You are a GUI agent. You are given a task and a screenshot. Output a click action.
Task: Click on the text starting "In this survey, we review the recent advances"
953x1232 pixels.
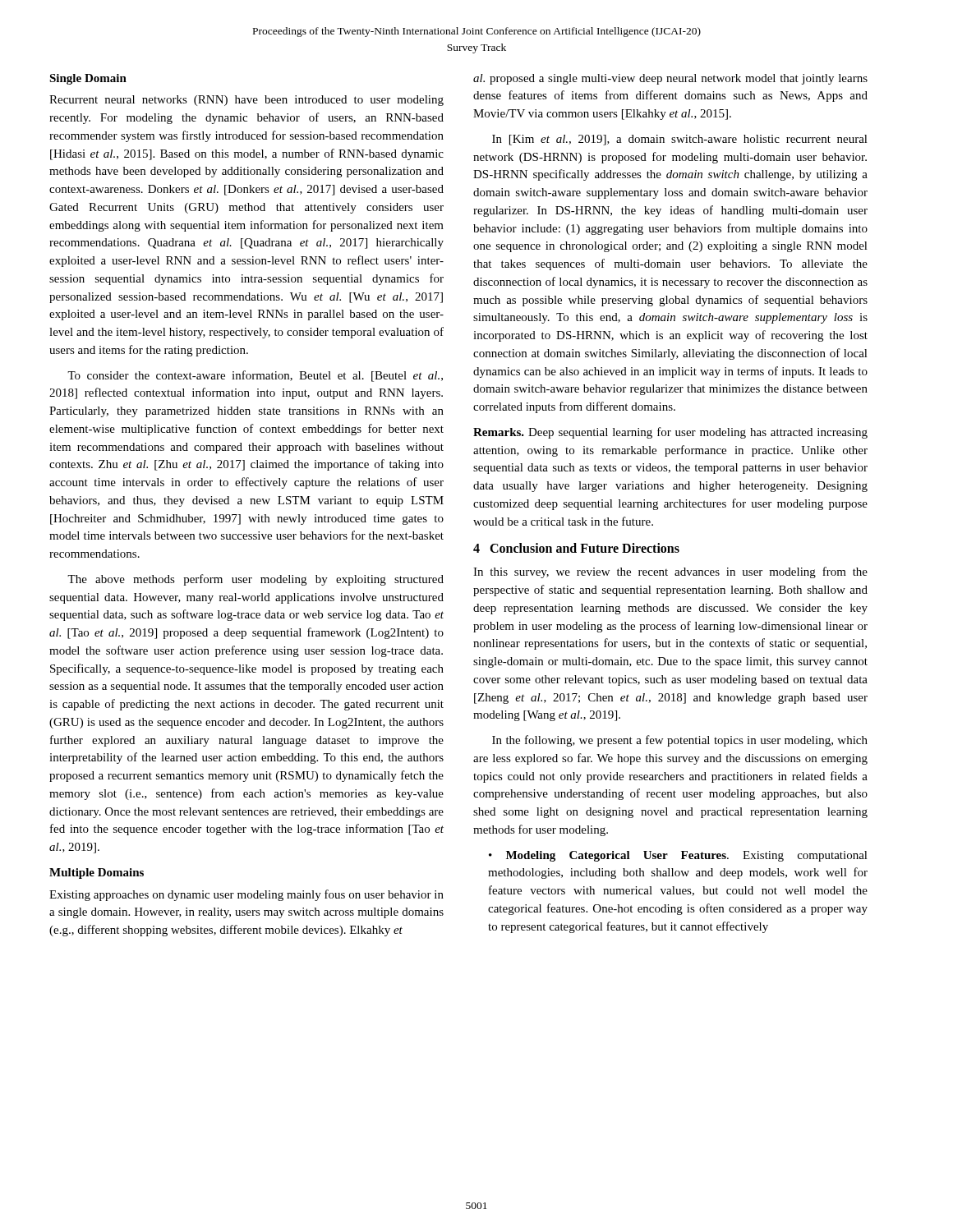670,701
